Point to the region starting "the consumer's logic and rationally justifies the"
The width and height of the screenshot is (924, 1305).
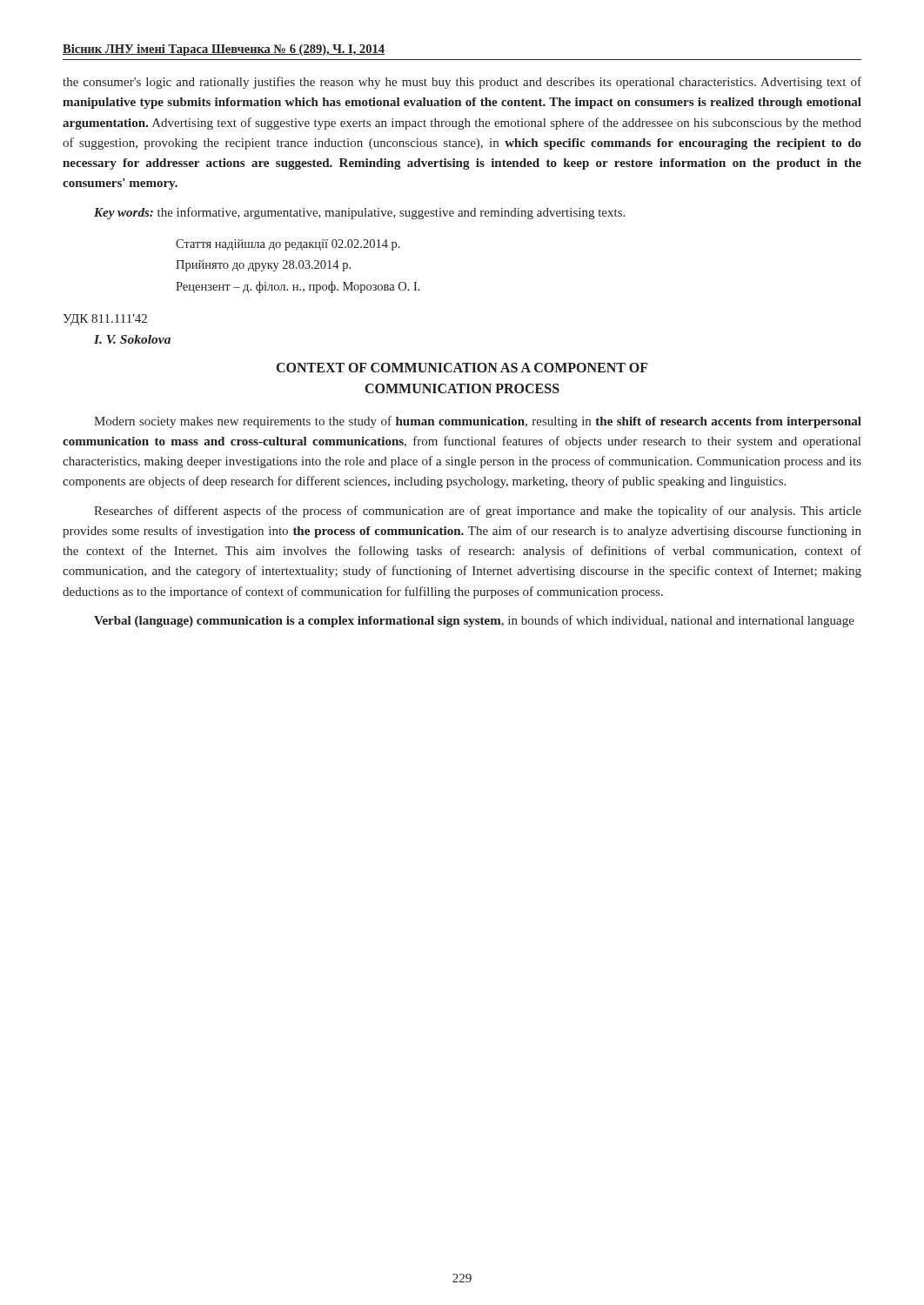click(462, 132)
